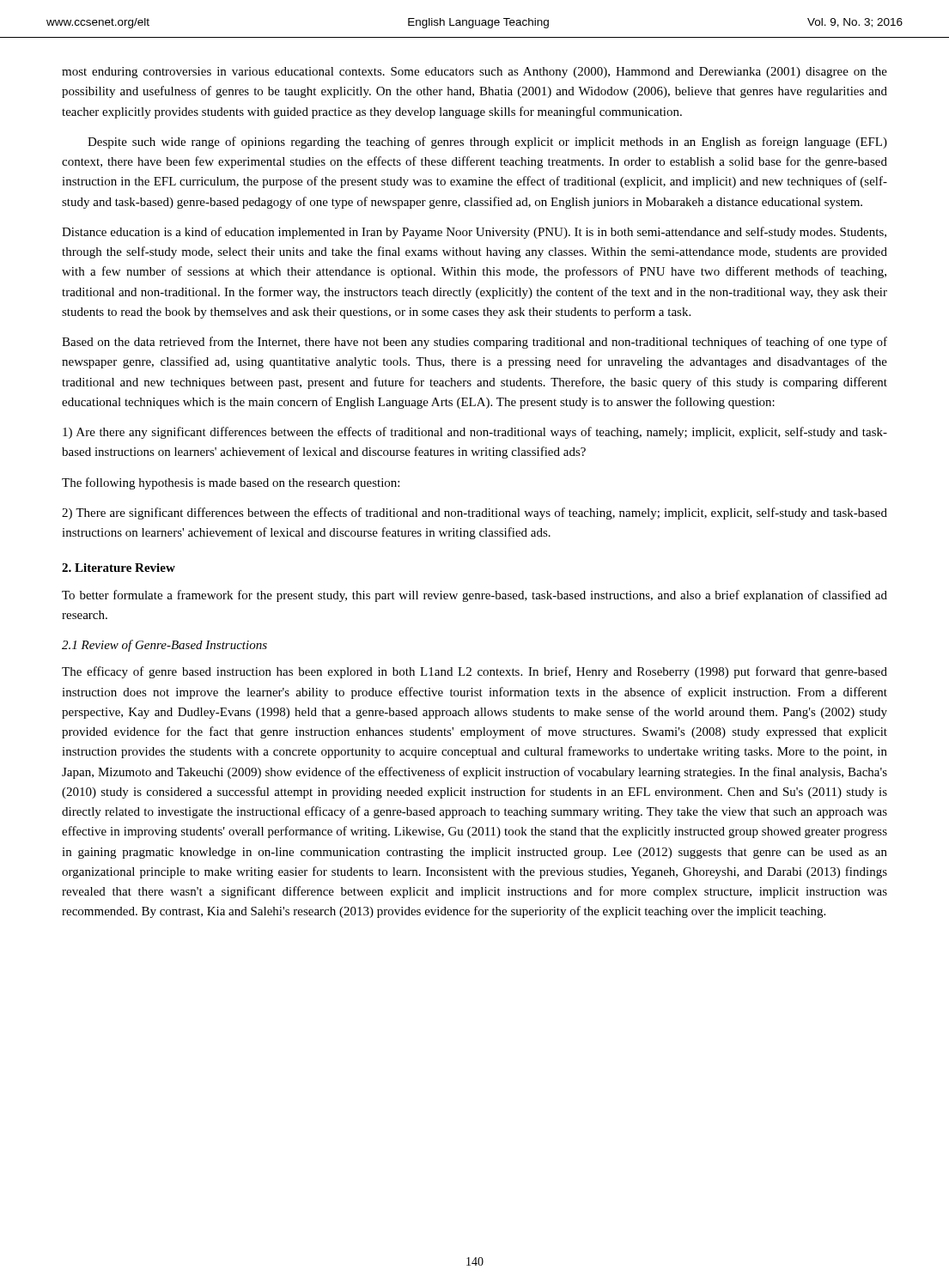Screen dimensions: 1288x949
Task: Click the passage that begins "2) There are significant differences between the"
Action: 474,523
